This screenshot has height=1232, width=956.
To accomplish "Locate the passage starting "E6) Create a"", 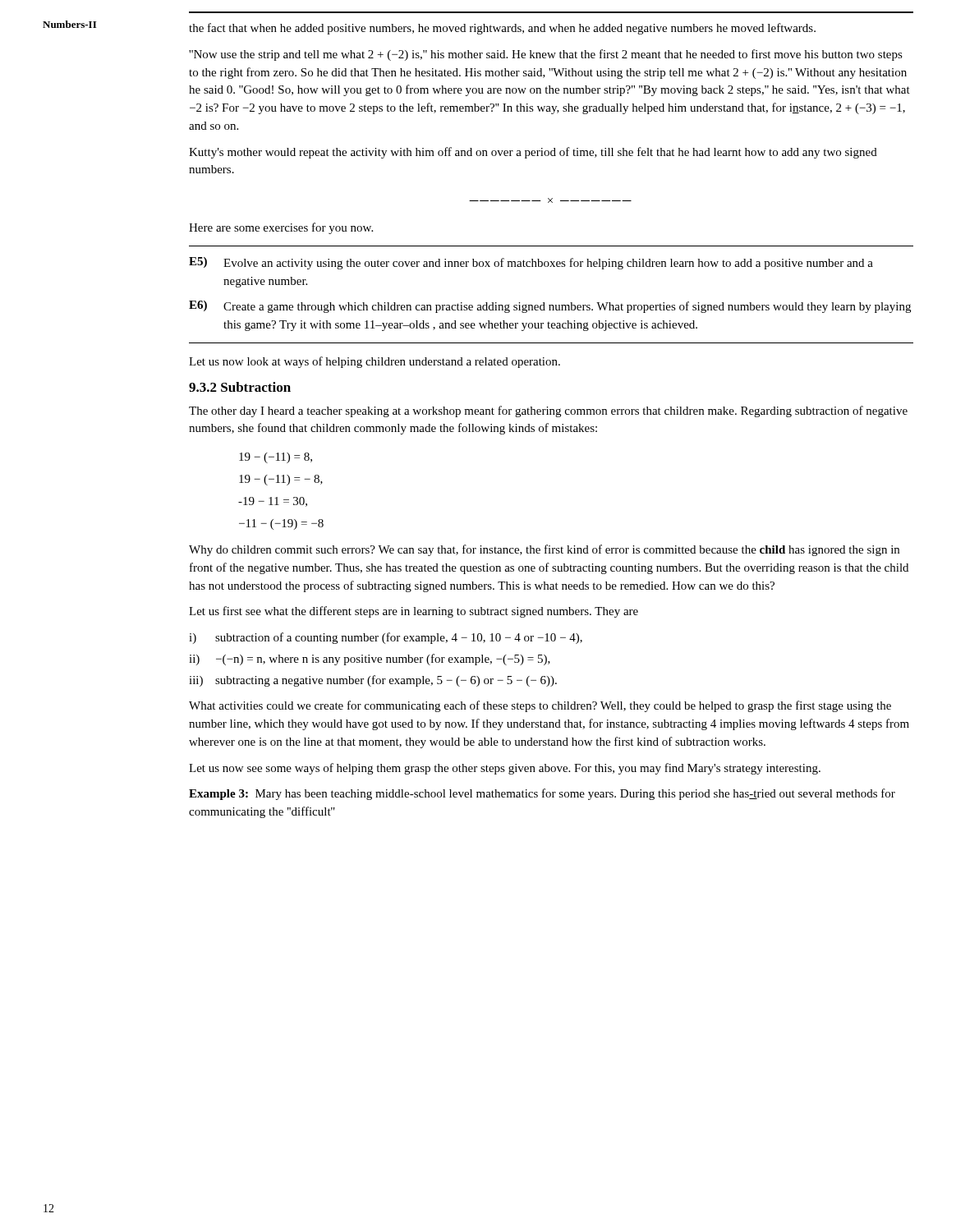I will click(551, 316).
